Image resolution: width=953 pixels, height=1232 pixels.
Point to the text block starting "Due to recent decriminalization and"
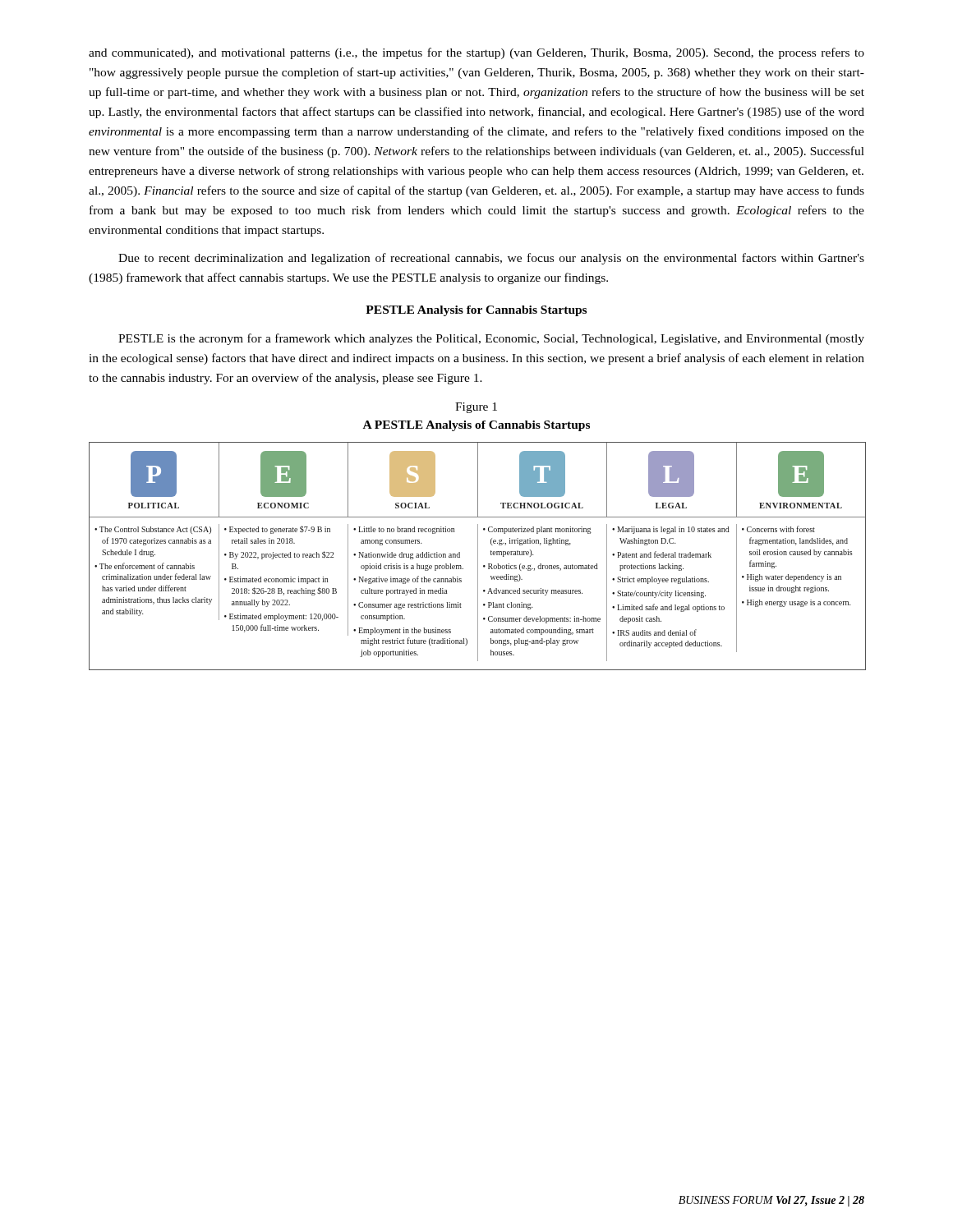click(x=476, y=267)
